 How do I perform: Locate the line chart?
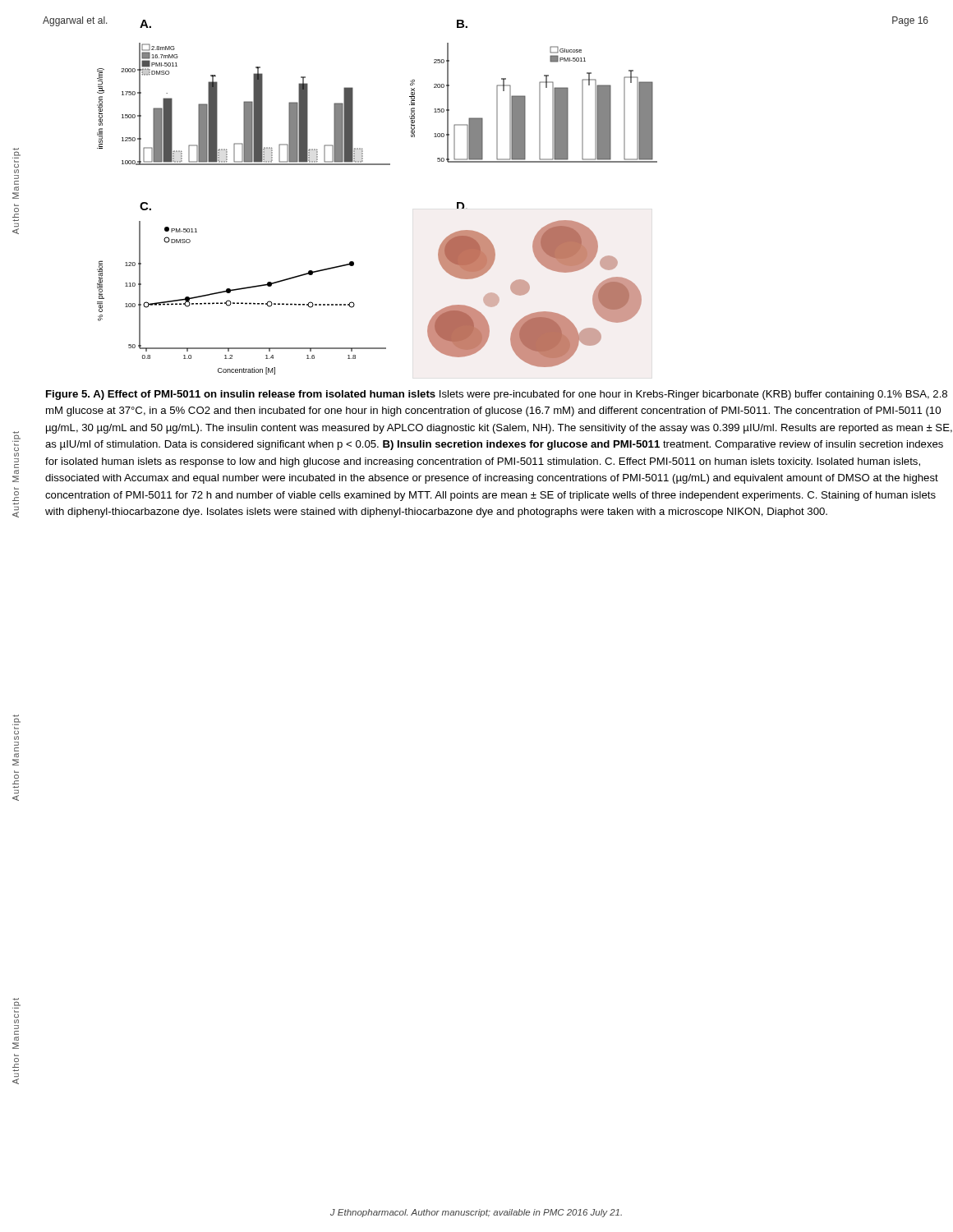pos(251,293)
